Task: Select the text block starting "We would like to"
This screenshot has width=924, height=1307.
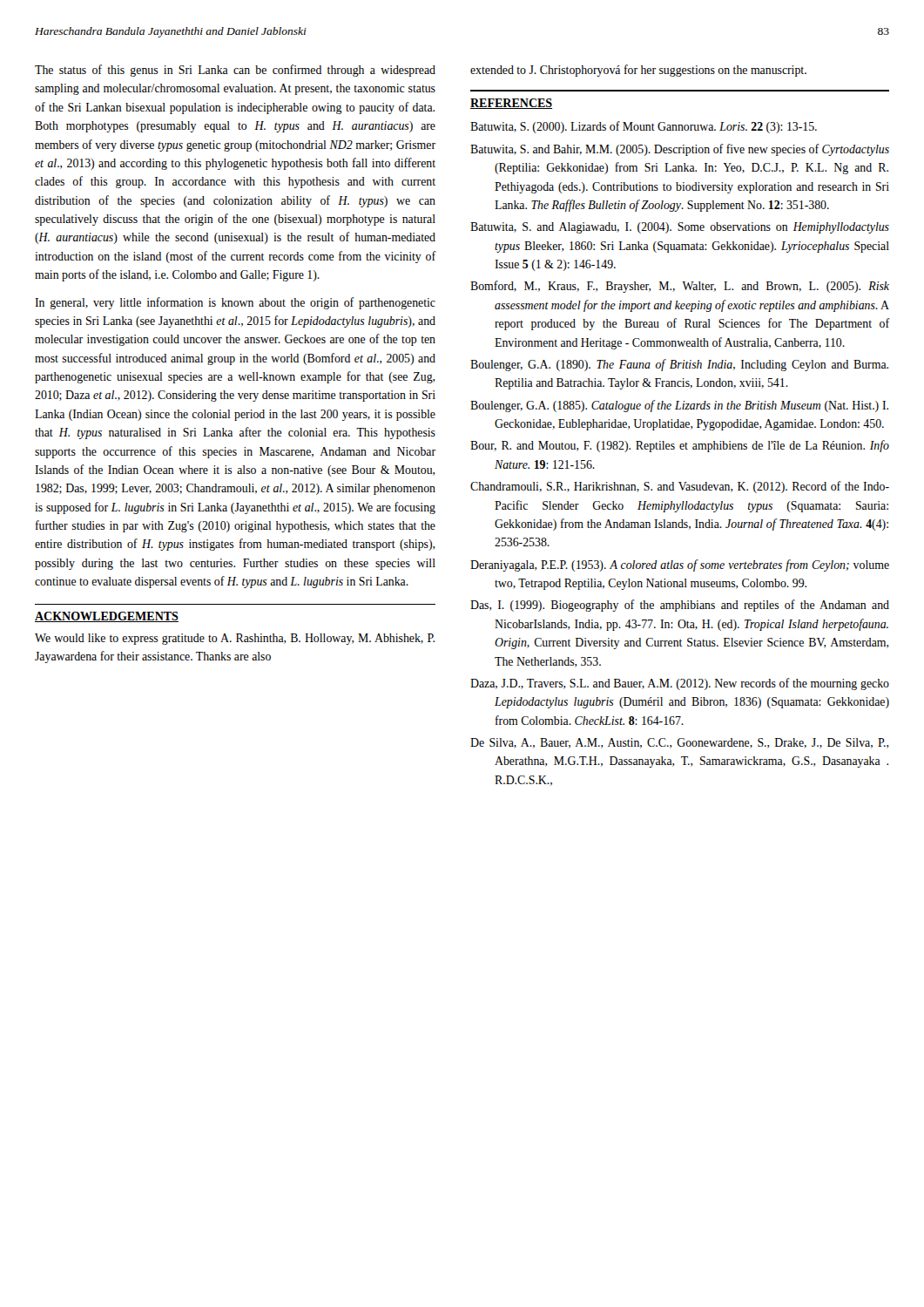Action: tap(235, 647)
